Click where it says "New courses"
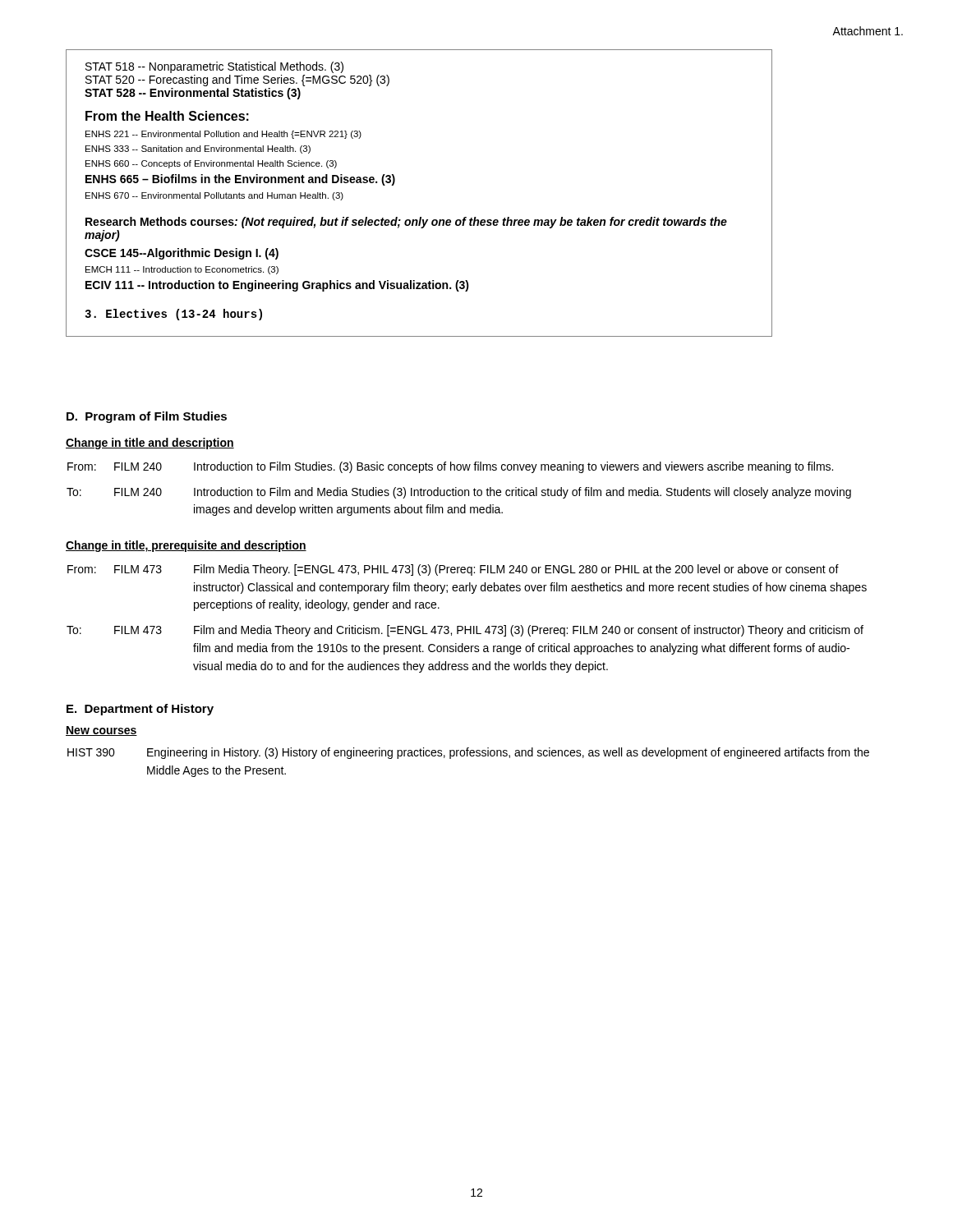 [101, 730]
